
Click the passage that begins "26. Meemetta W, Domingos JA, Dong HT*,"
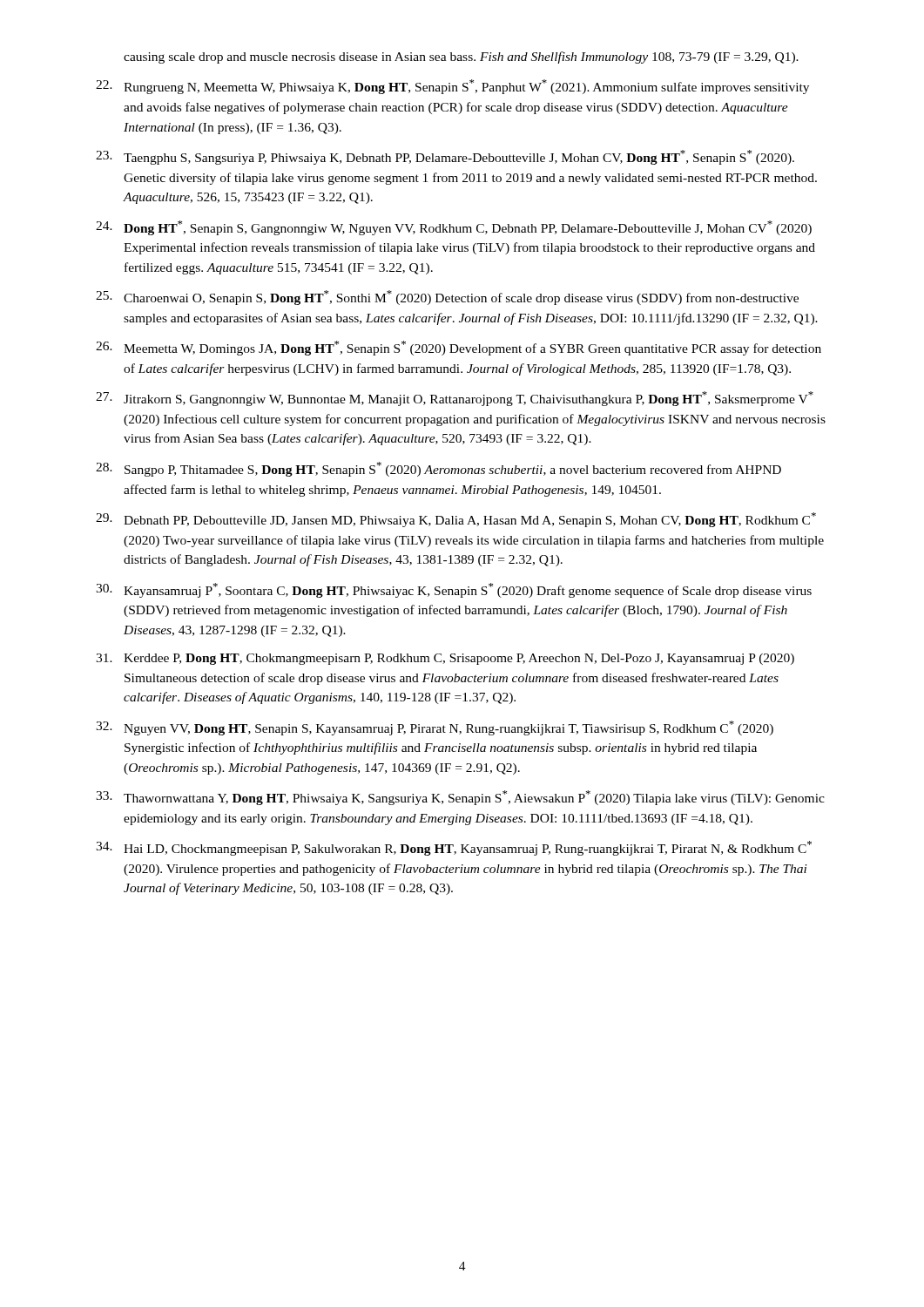462,358
